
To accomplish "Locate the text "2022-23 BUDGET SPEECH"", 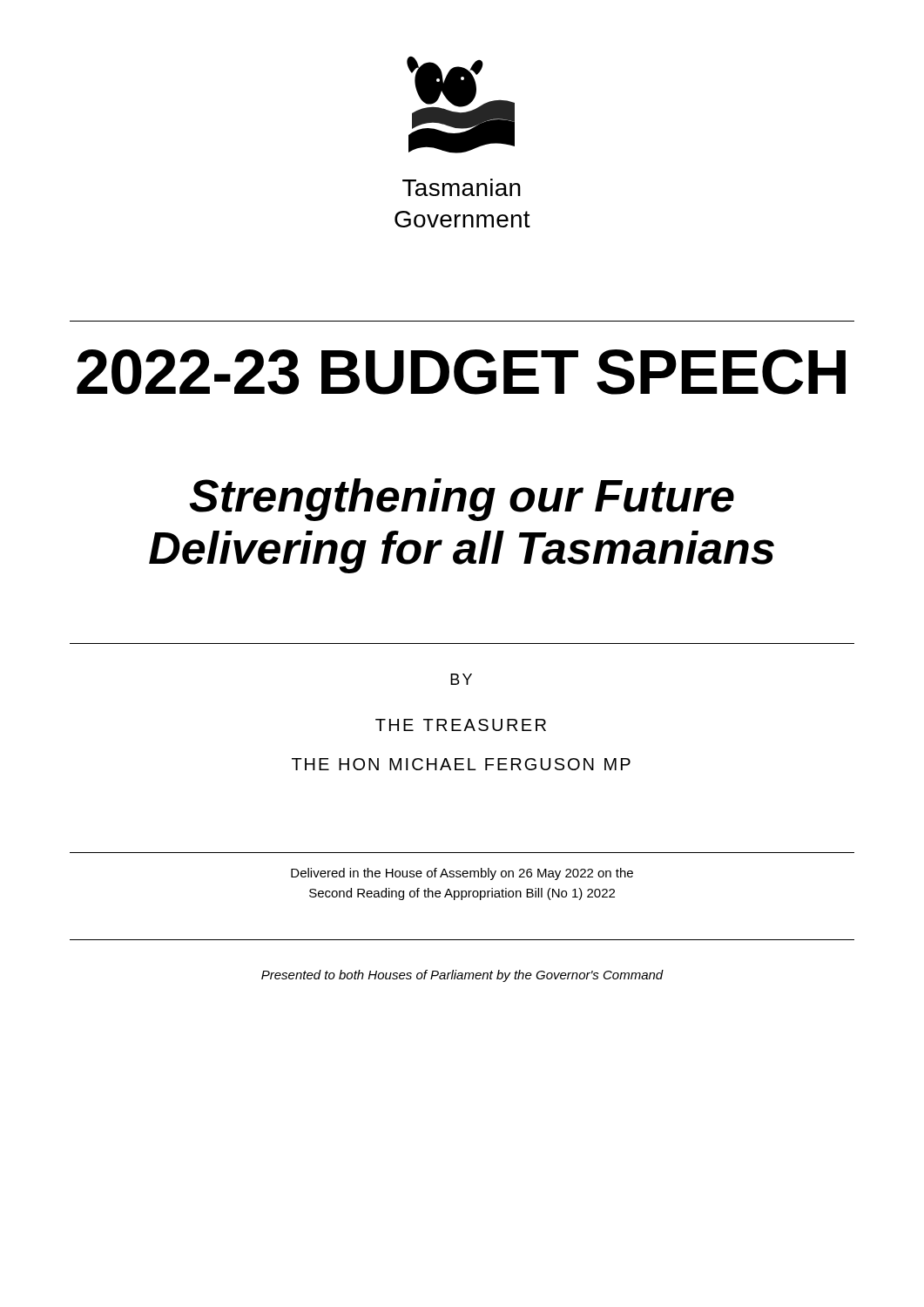I will pyautogui.click(x=462, y=373).
